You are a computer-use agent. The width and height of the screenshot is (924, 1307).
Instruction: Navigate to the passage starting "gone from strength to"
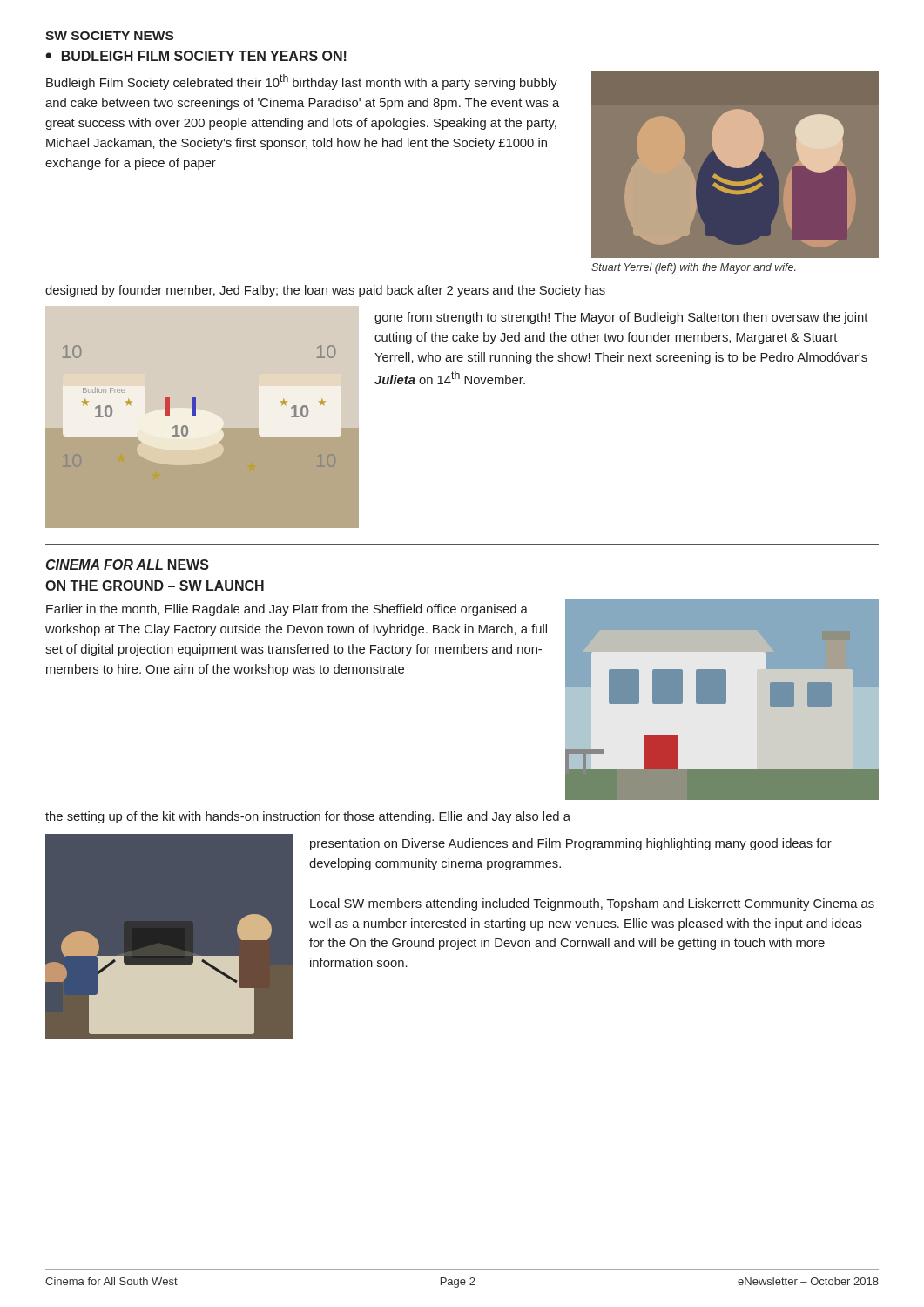pos(621,348)
